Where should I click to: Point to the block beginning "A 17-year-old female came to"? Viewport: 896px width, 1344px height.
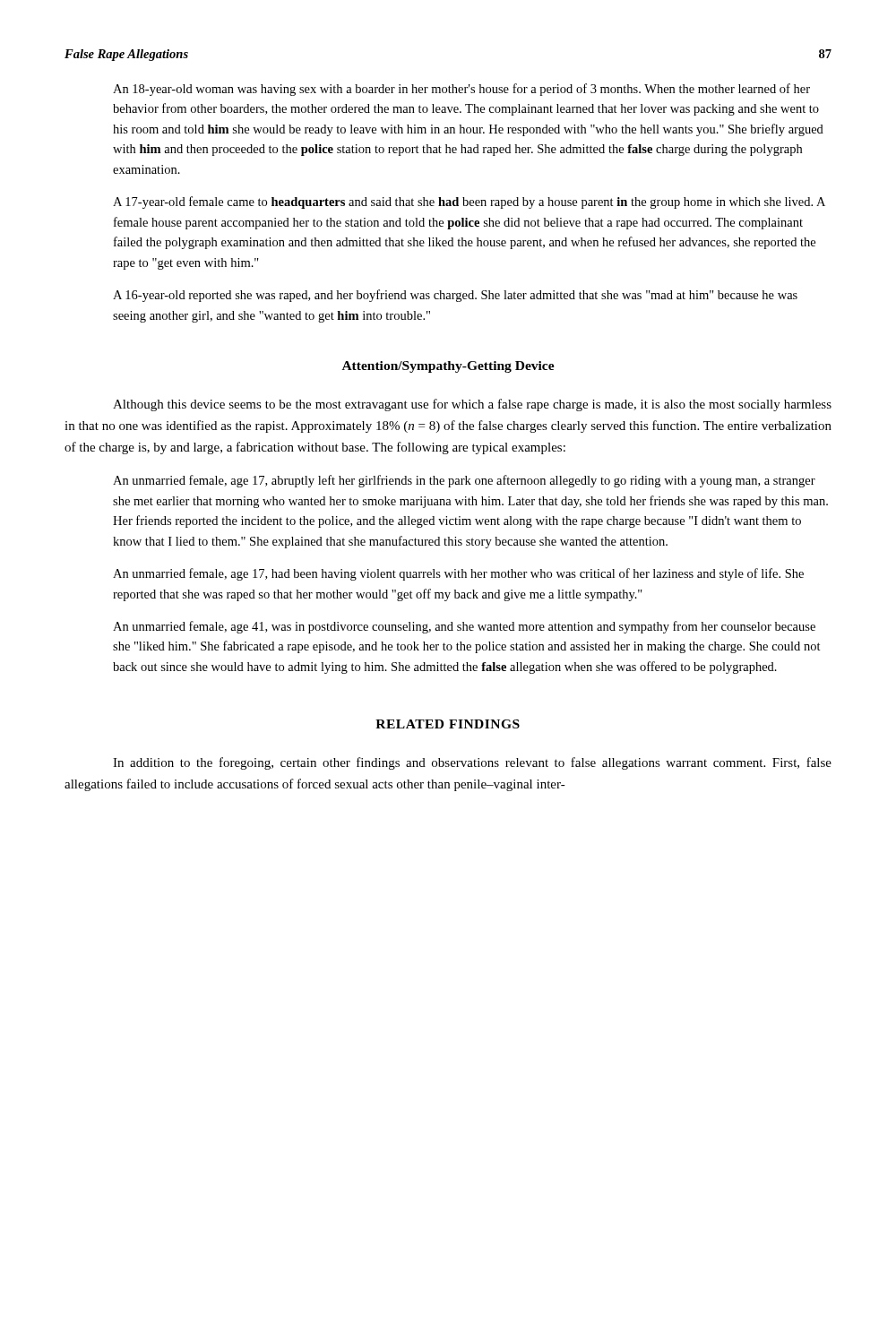click(x=469, y=232)
